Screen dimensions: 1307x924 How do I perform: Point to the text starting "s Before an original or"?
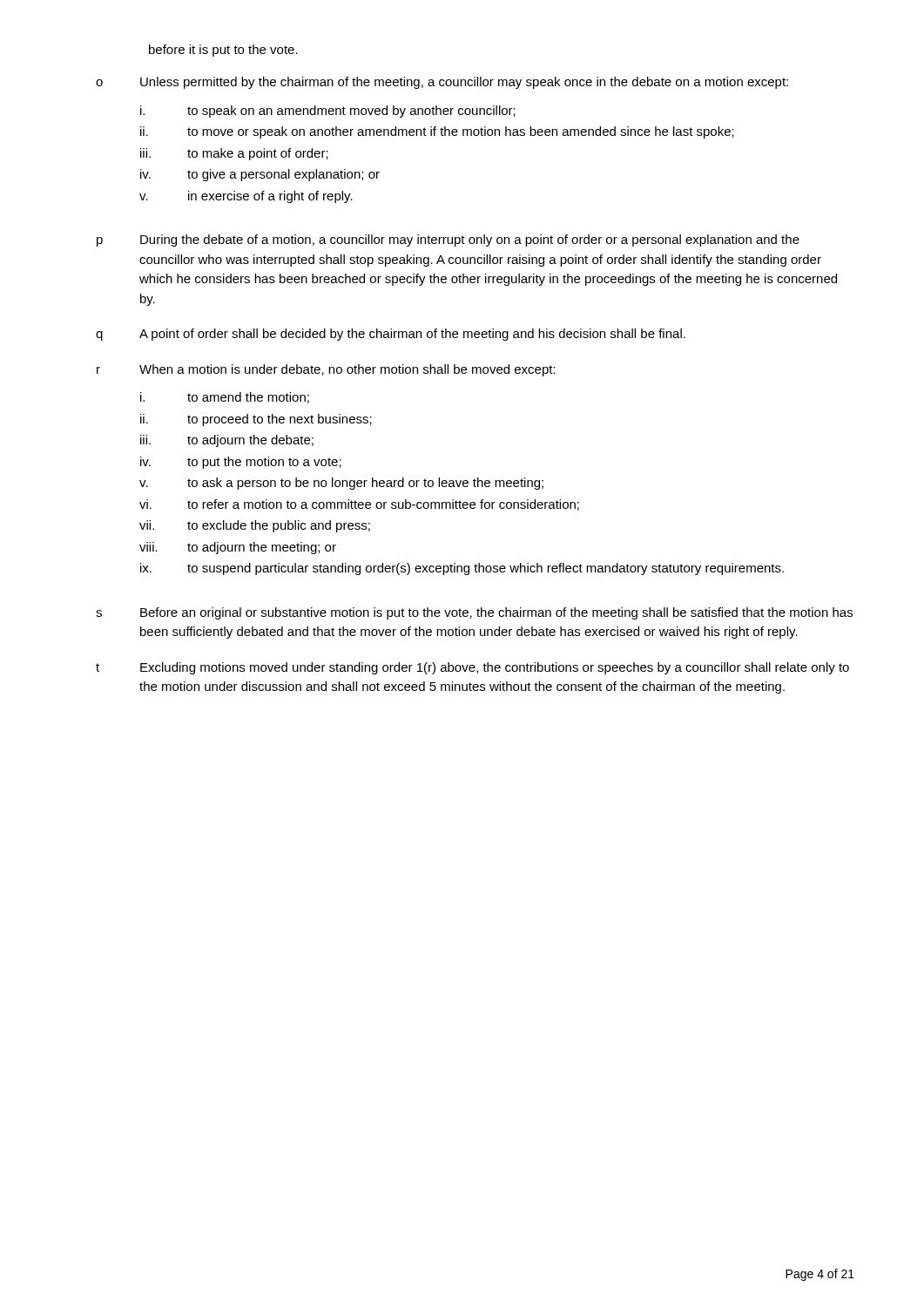tap(475, 622)
